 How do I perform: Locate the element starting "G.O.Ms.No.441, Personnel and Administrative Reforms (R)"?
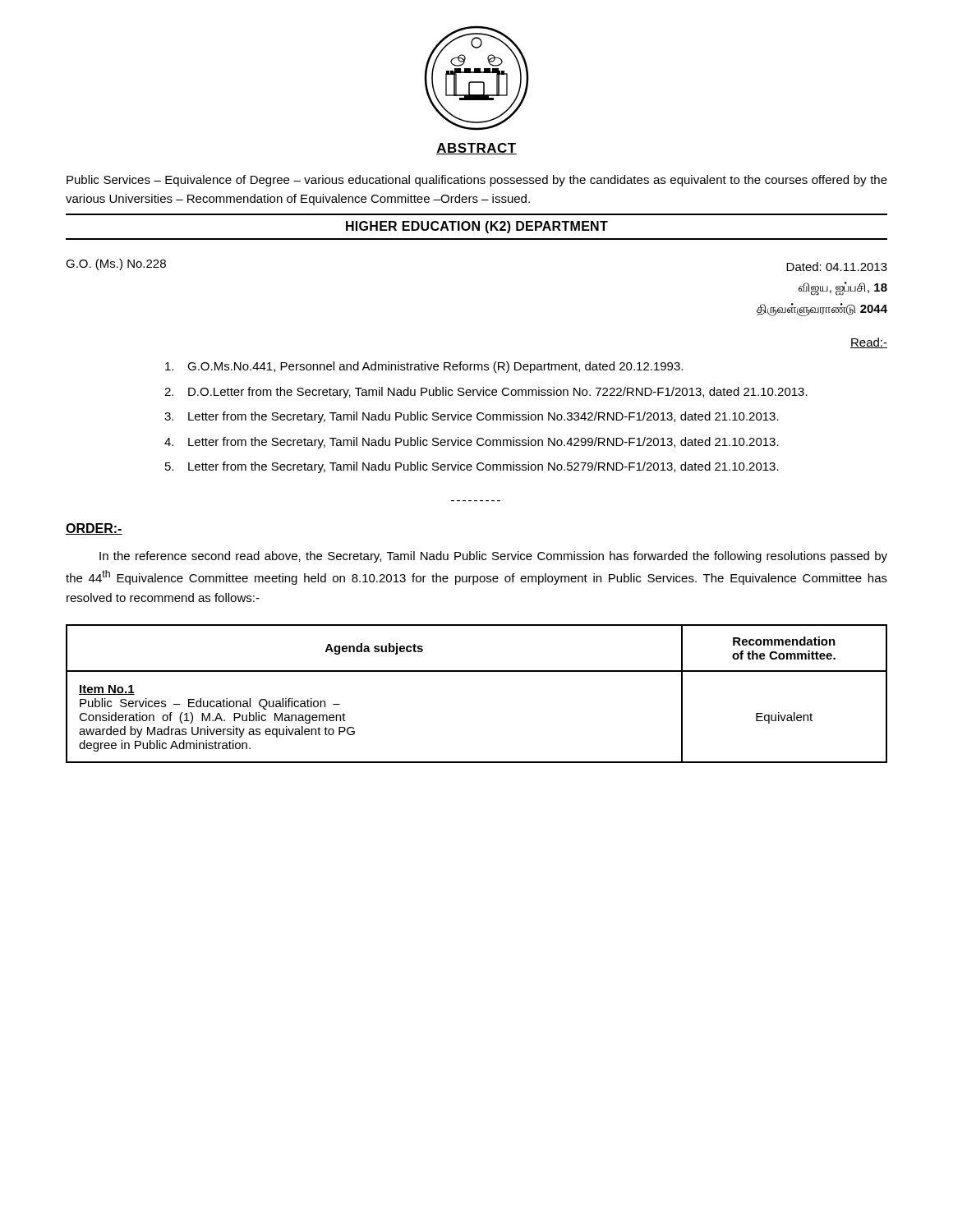tap(526, 367)
